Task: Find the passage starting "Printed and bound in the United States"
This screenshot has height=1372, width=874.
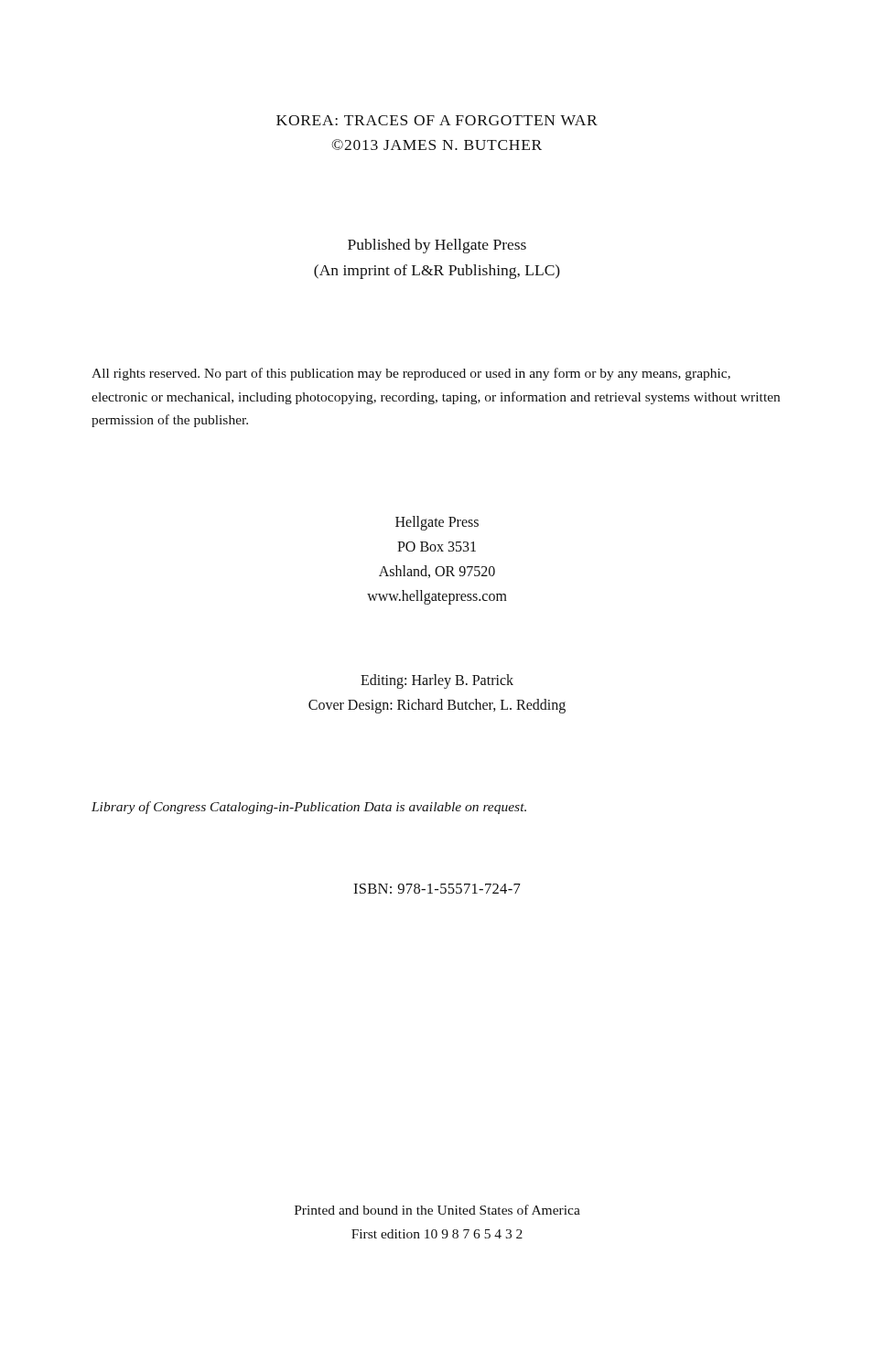Action: (437, 1222)
